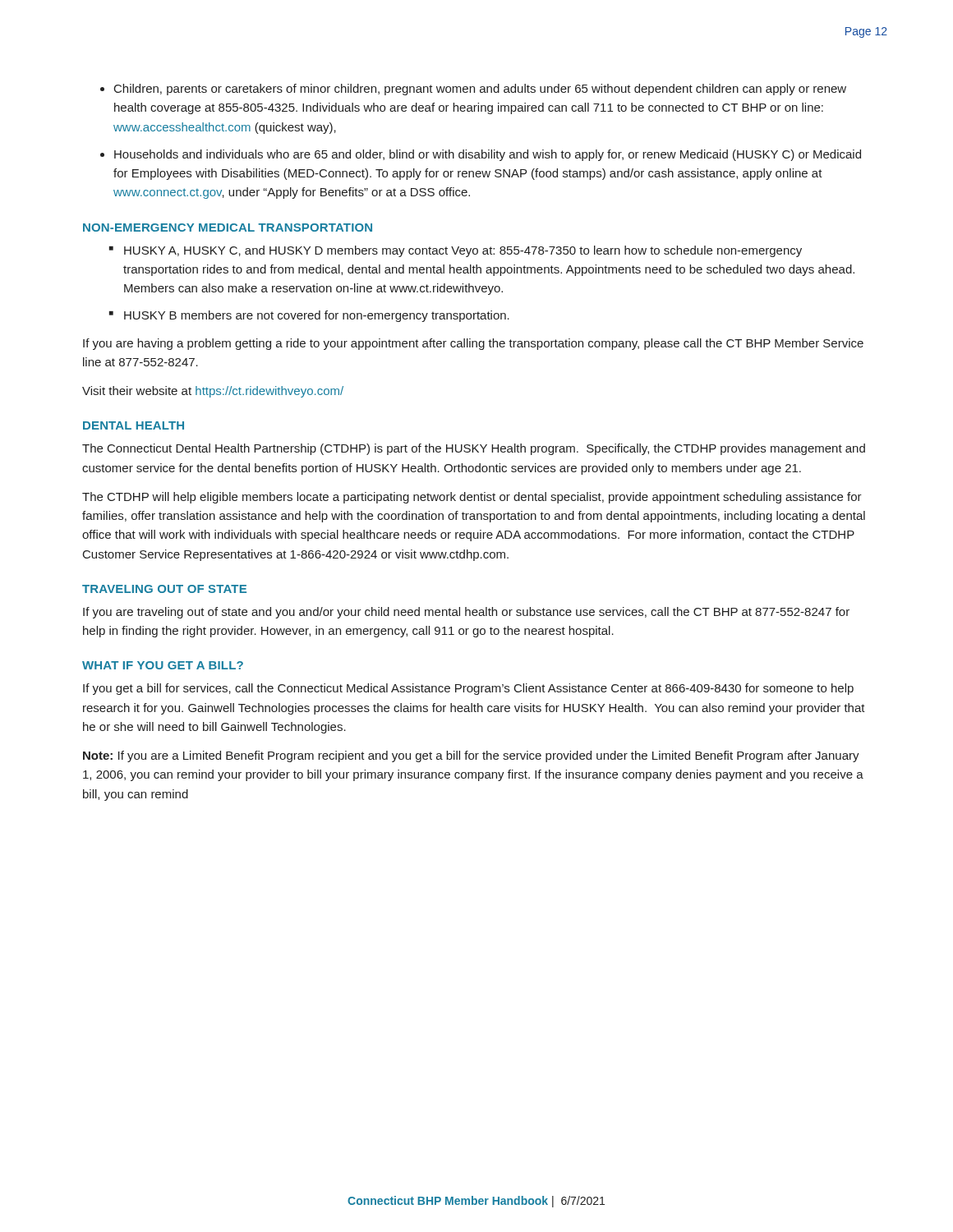953x1232 pixels.
Task: Find the block on this page that starts "The Connecticut Dental Health Partnership"
Action: 474,458
